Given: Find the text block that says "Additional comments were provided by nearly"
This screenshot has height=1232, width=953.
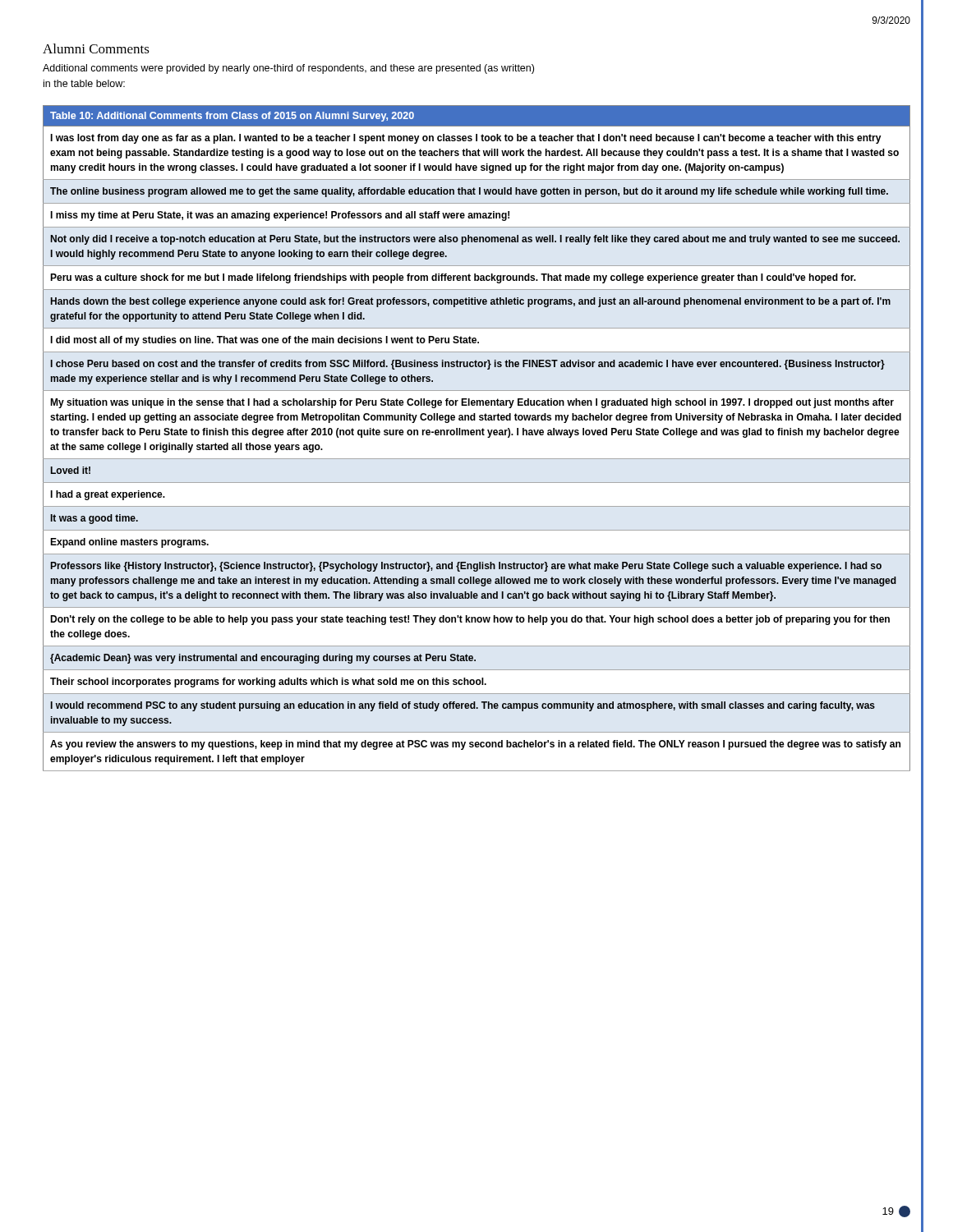Looking at the screenshot, I should (289, 76).
